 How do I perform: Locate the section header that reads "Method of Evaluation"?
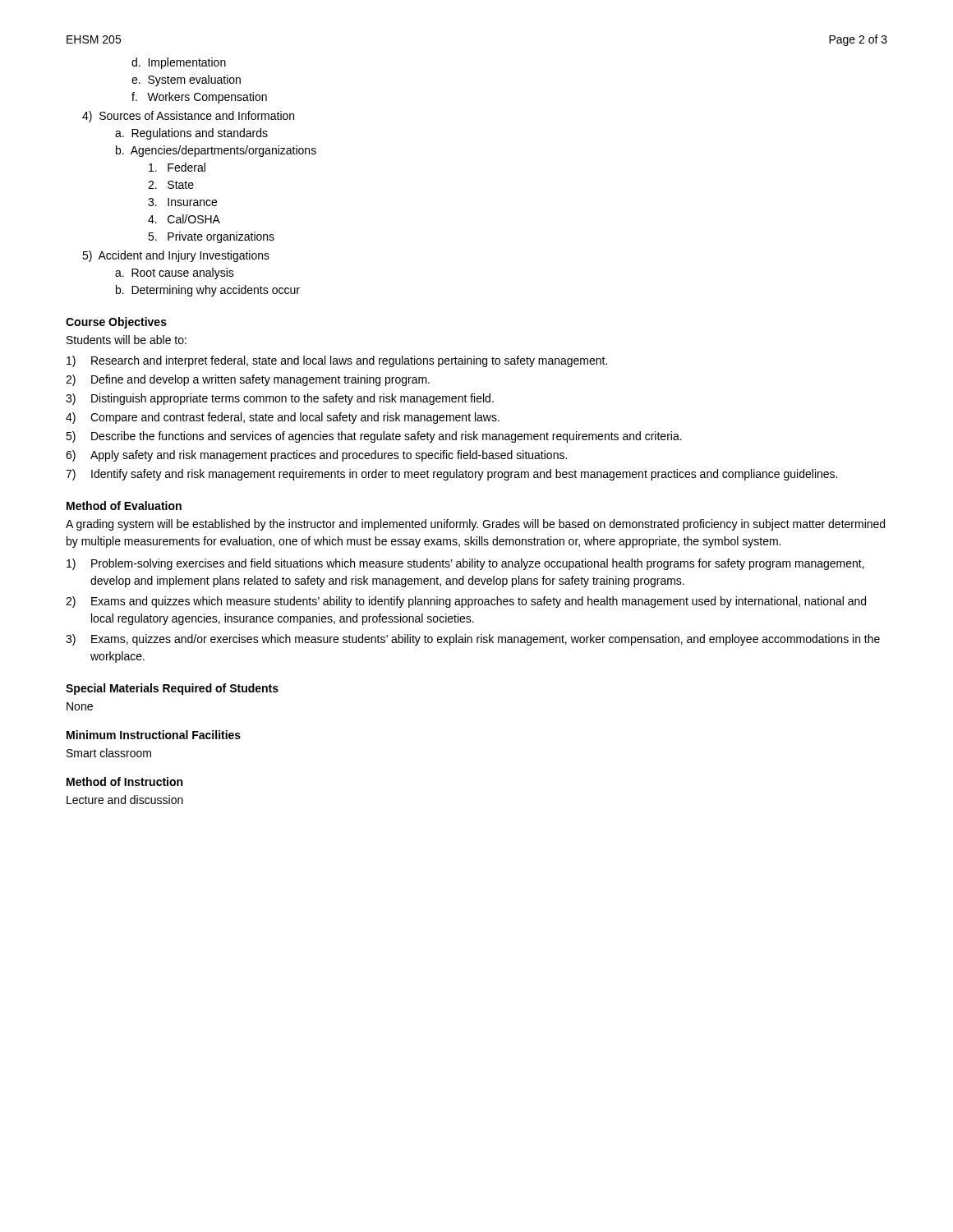coord(124,506)
